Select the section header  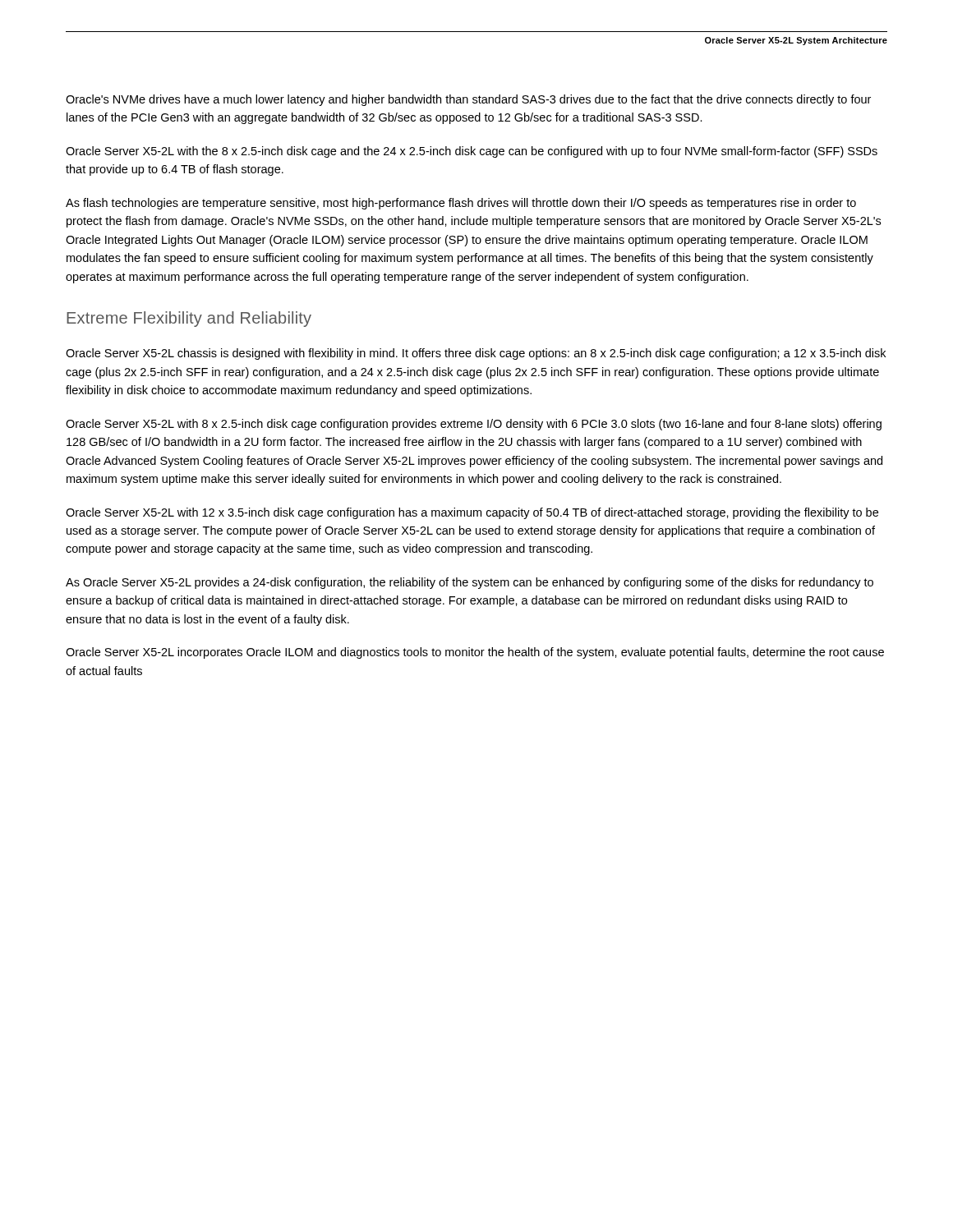point(189,318)
